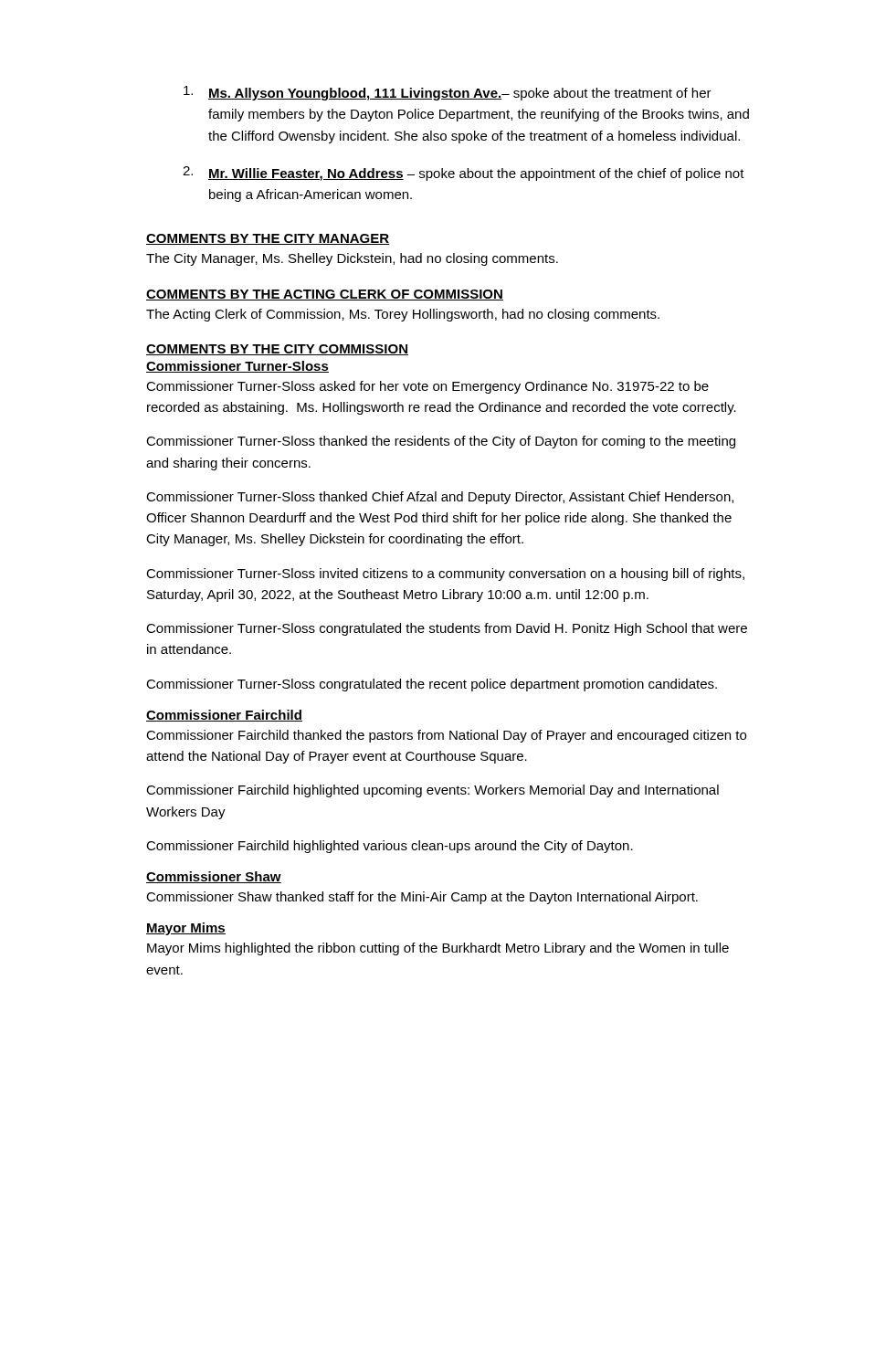Point to the block beginning "Commissioner Turner-Sloss invited citizens"
Screen dimensions: 1370x896
pos(446,583)
